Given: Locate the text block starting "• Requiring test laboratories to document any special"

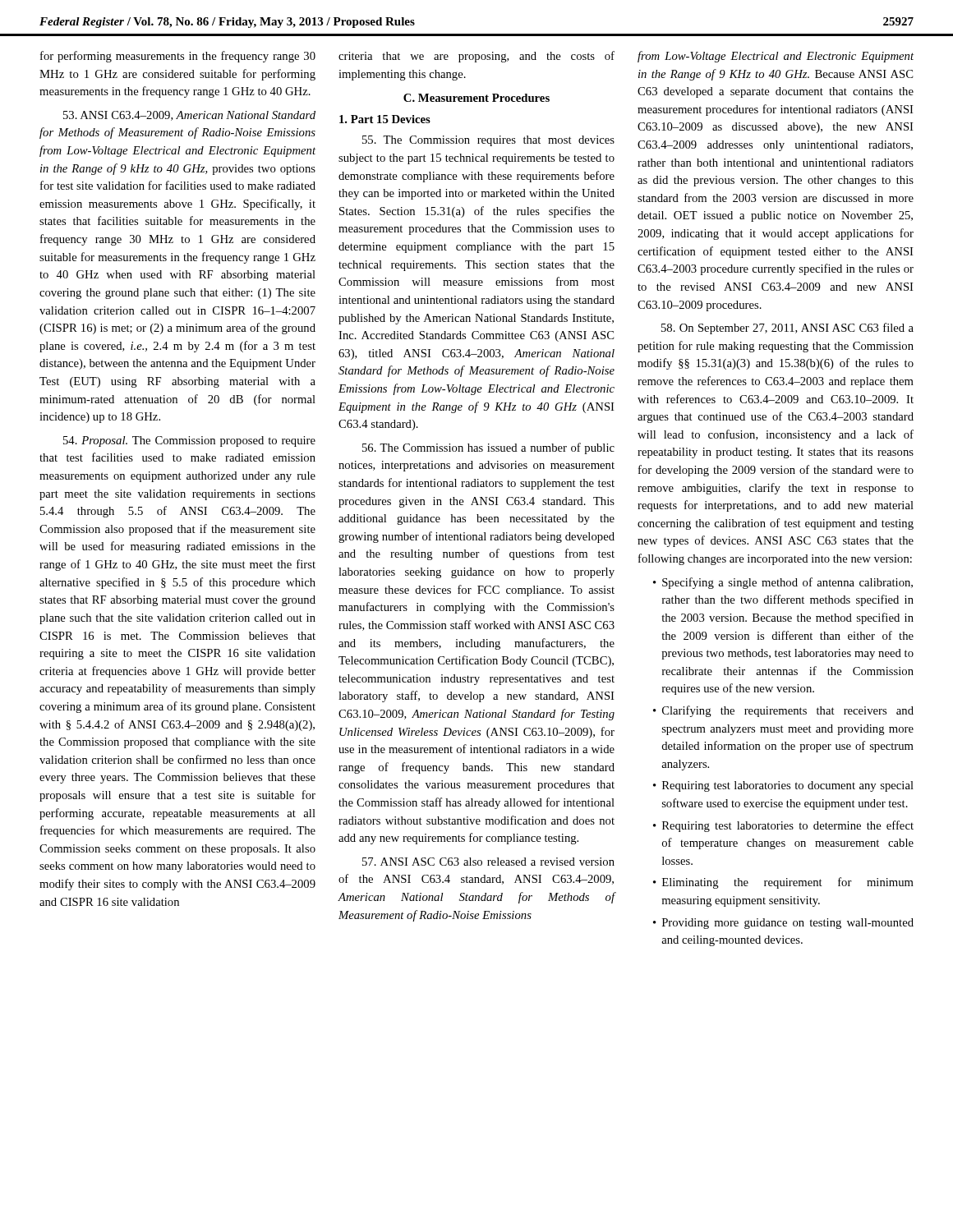Looking at the screenshot, I should 783,795.
